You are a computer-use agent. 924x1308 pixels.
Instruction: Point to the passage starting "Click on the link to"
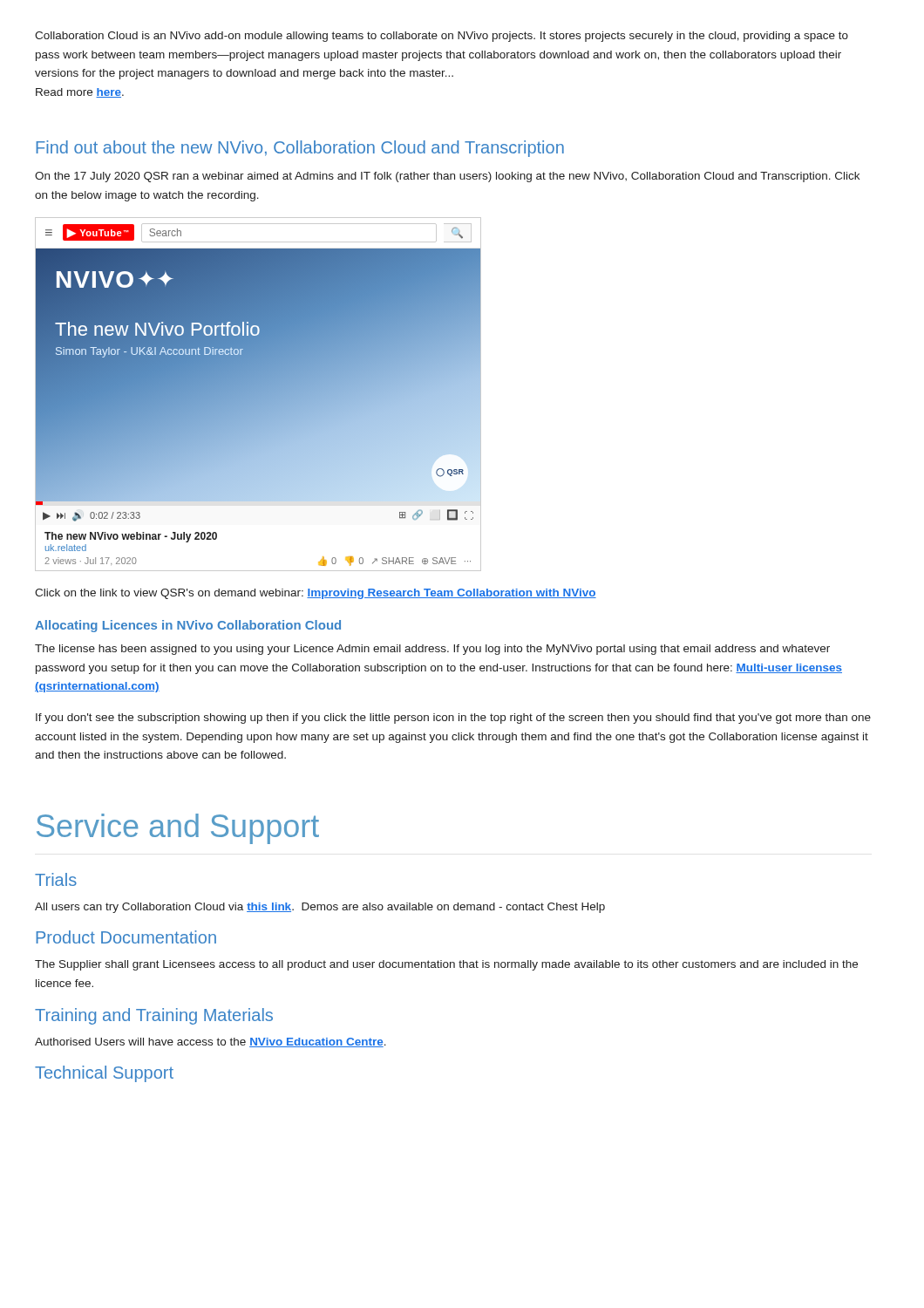pyautogui.click(x=453, y=592)
